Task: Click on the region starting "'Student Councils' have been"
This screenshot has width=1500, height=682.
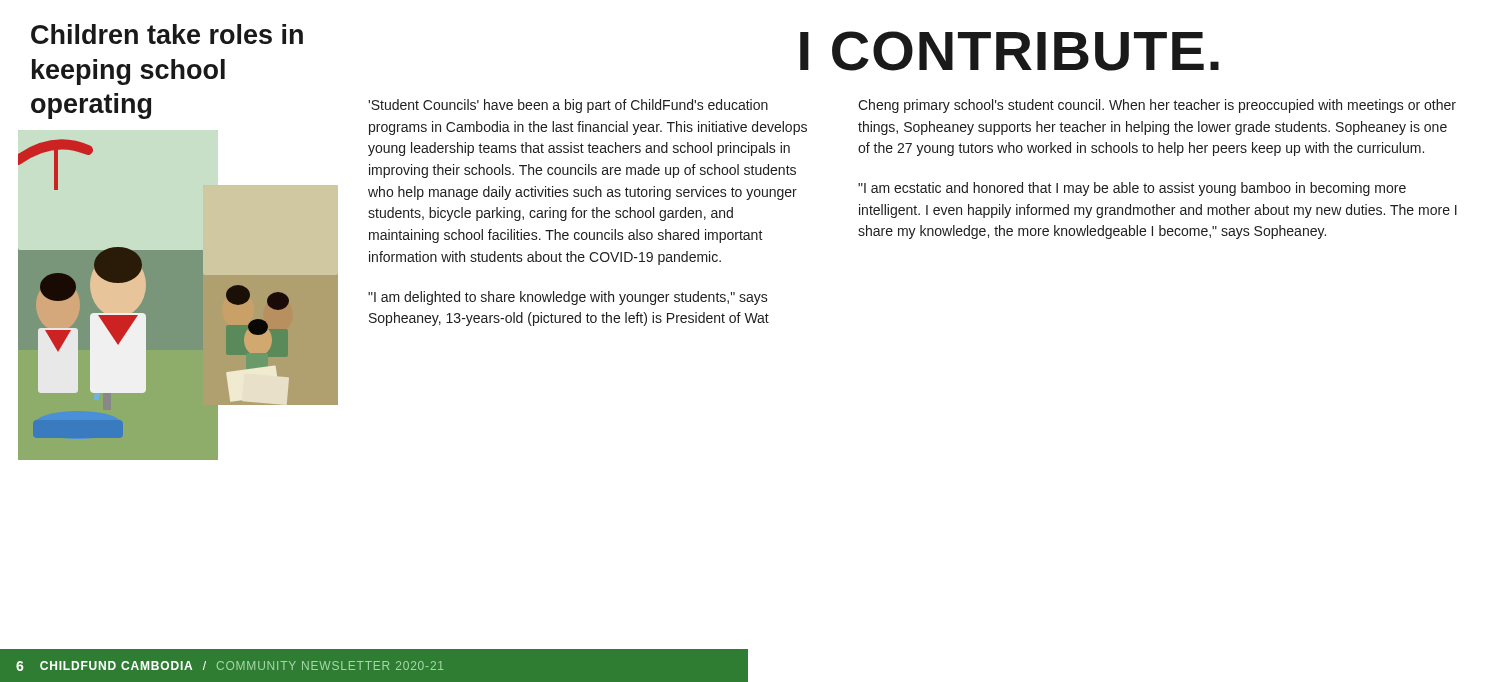Action: (x=588, y=212)
